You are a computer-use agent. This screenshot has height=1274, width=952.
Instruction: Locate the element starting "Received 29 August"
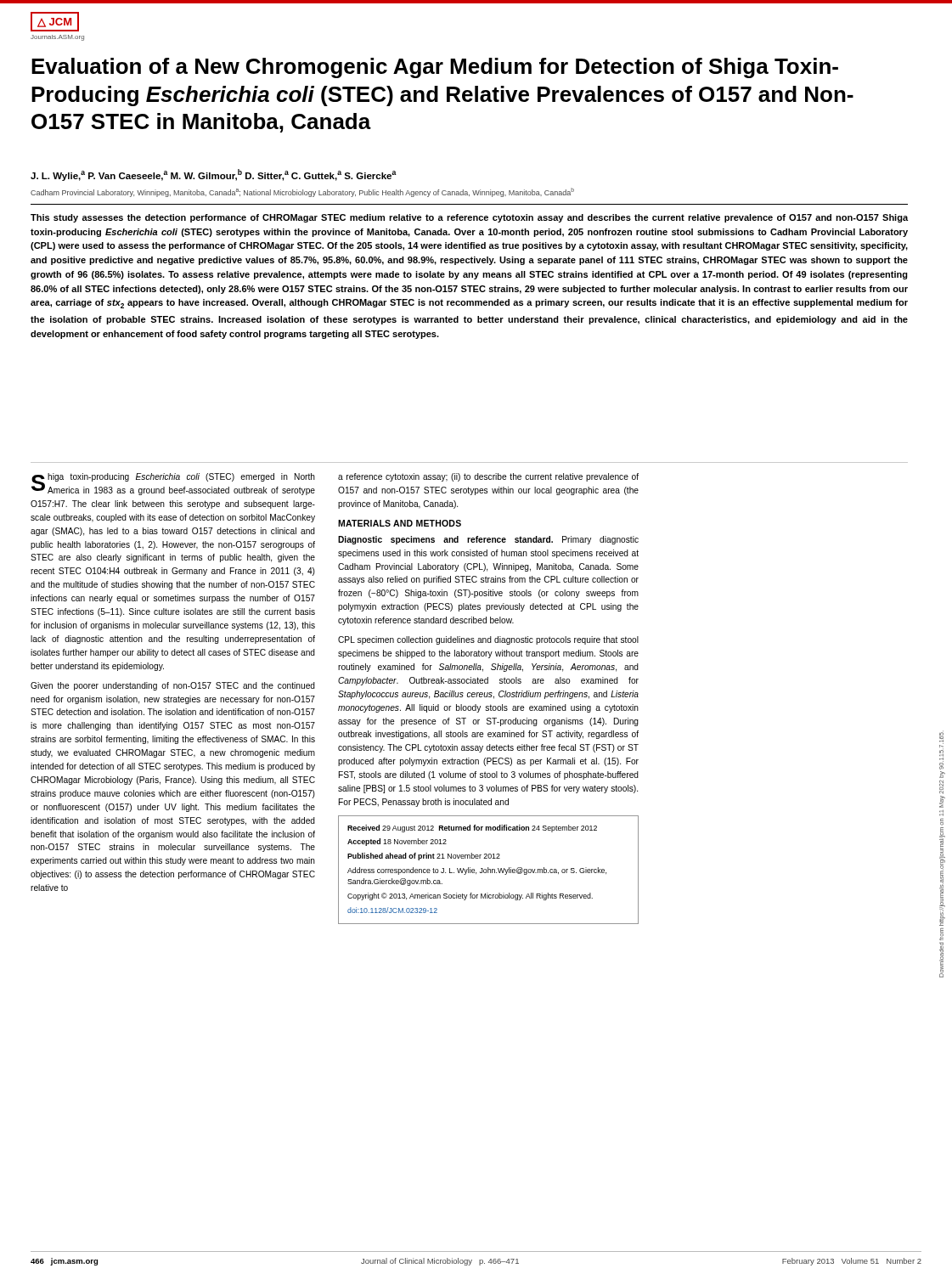pyautogui.click(x=488, y=870)
